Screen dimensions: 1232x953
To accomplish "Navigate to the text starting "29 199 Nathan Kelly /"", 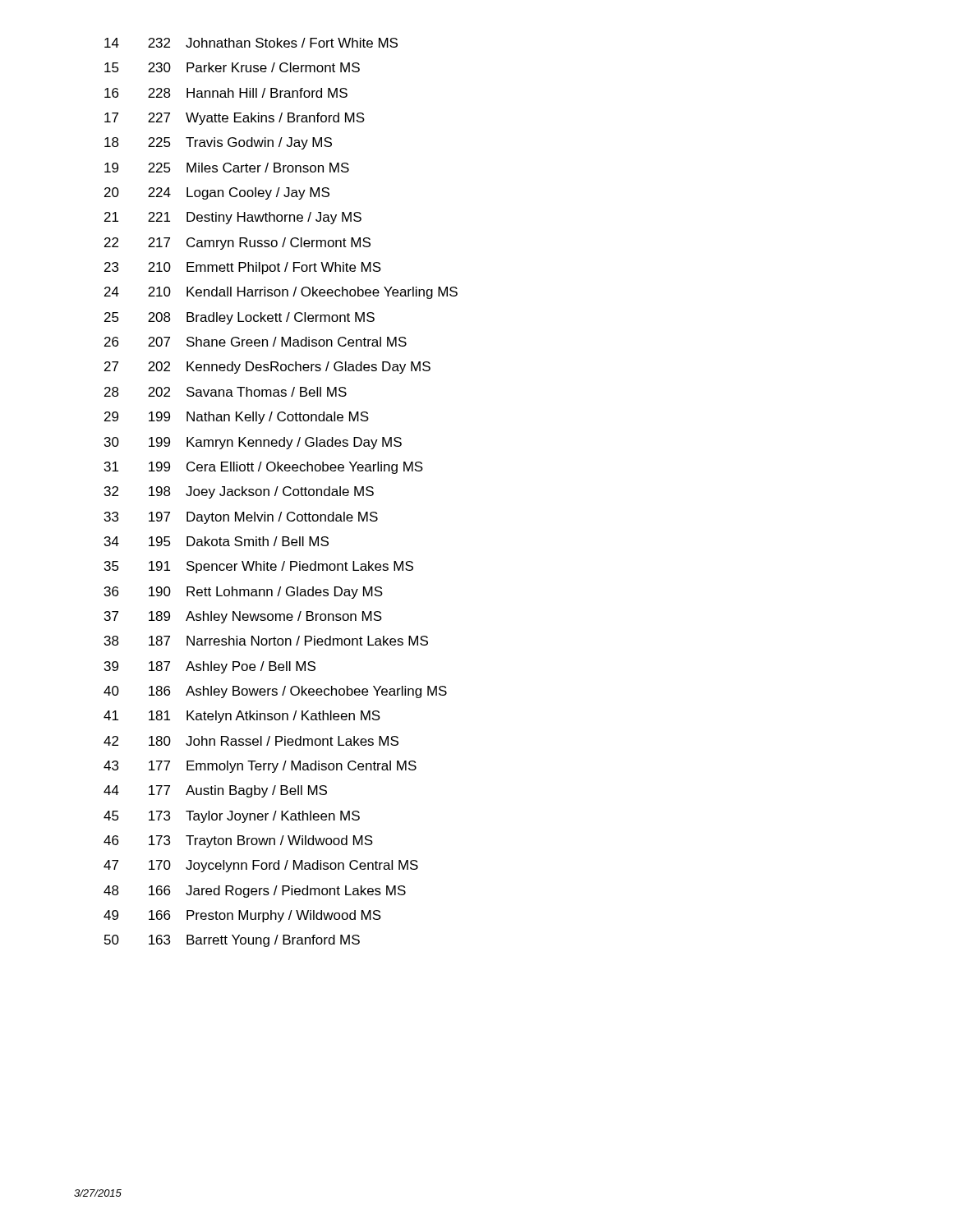I will pyautogui.click(x=237, y=418).
